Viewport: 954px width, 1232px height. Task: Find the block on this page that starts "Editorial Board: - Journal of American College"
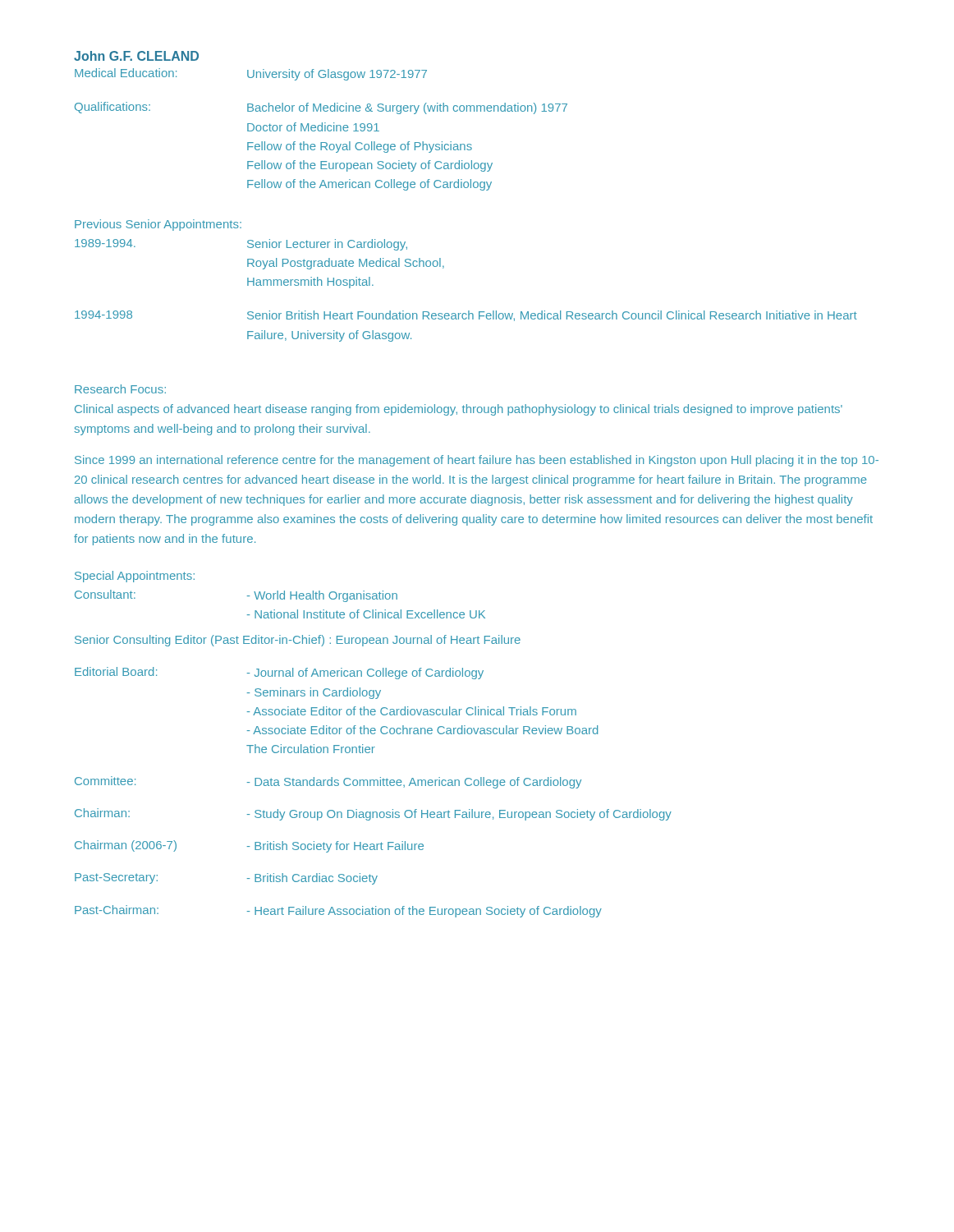[477, 711]
